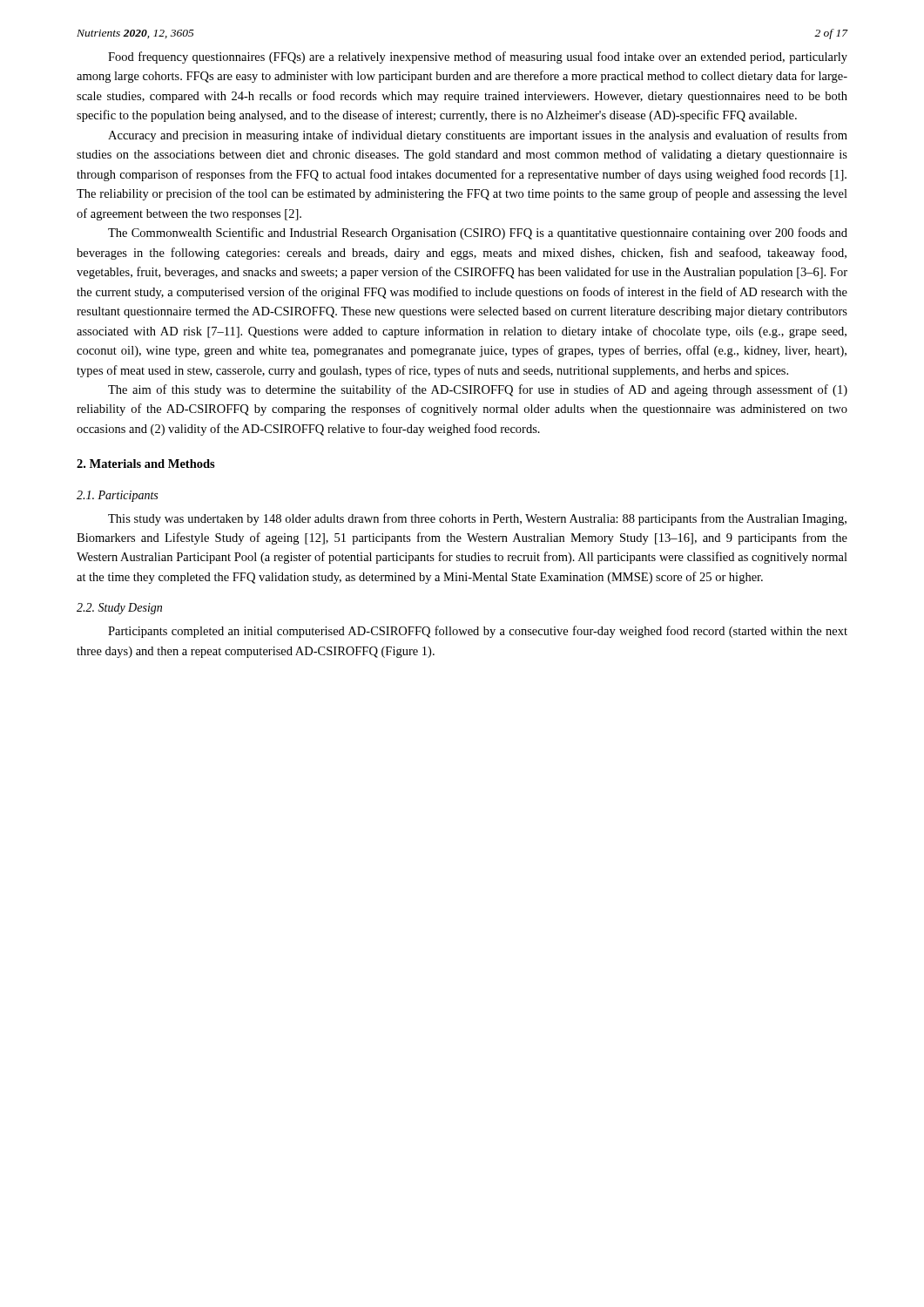Find the passage starting "2. Materials and Methods"
924x1307 pixels.
[146, 464]
